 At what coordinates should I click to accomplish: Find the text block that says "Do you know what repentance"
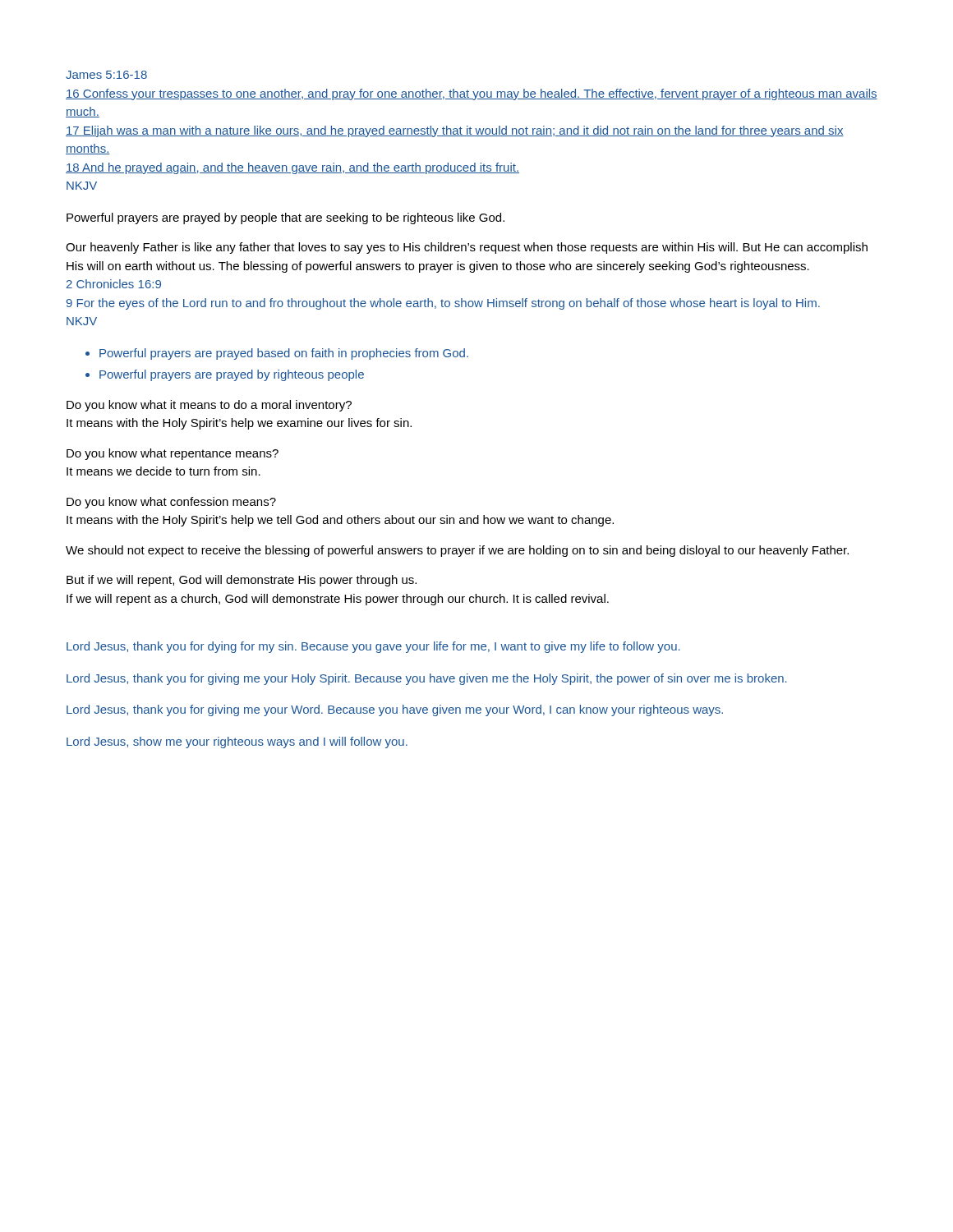coord(172,462)
